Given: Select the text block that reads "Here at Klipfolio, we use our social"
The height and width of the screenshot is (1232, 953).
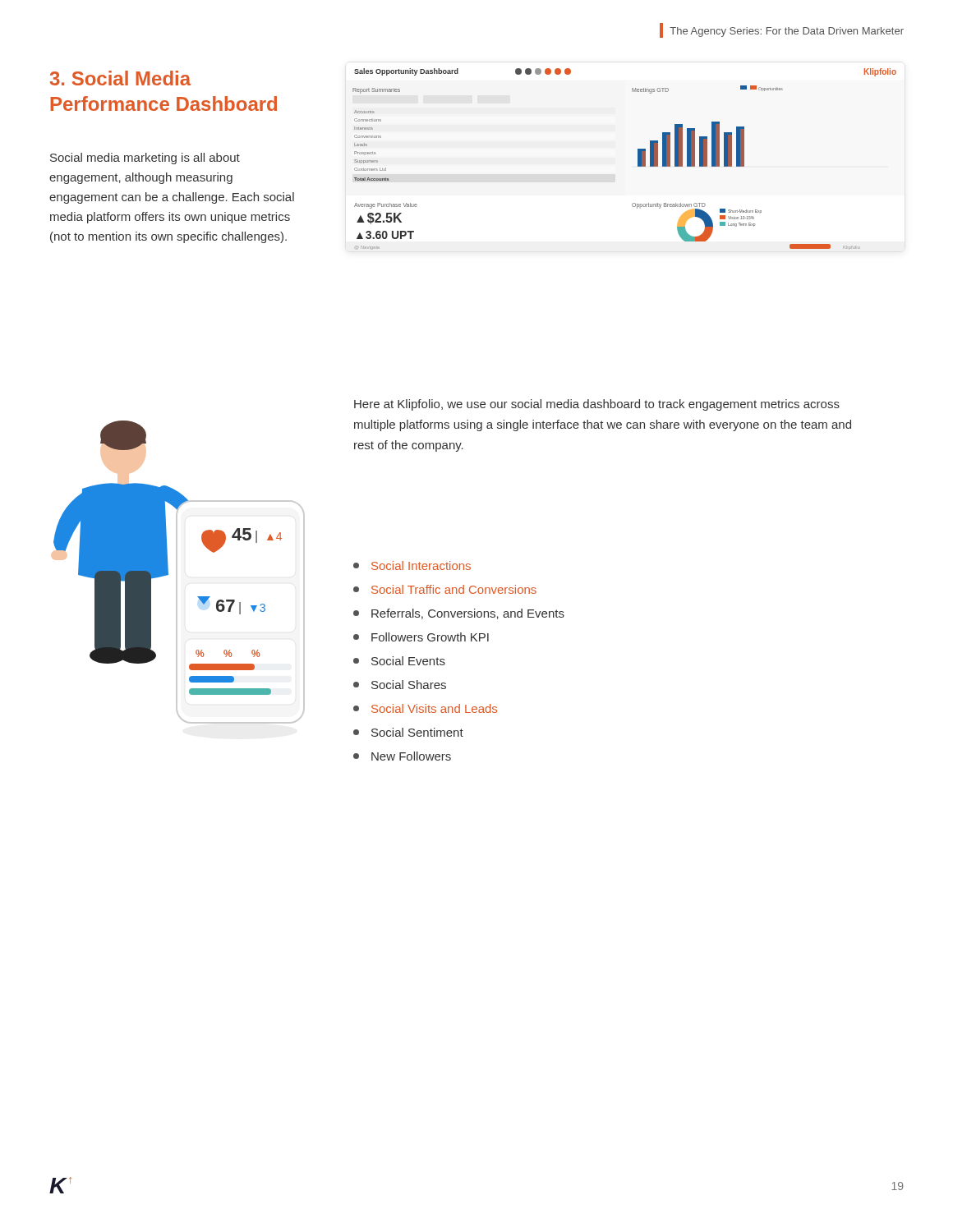Looking at the screenshot, I should click(x=612, y=425).
